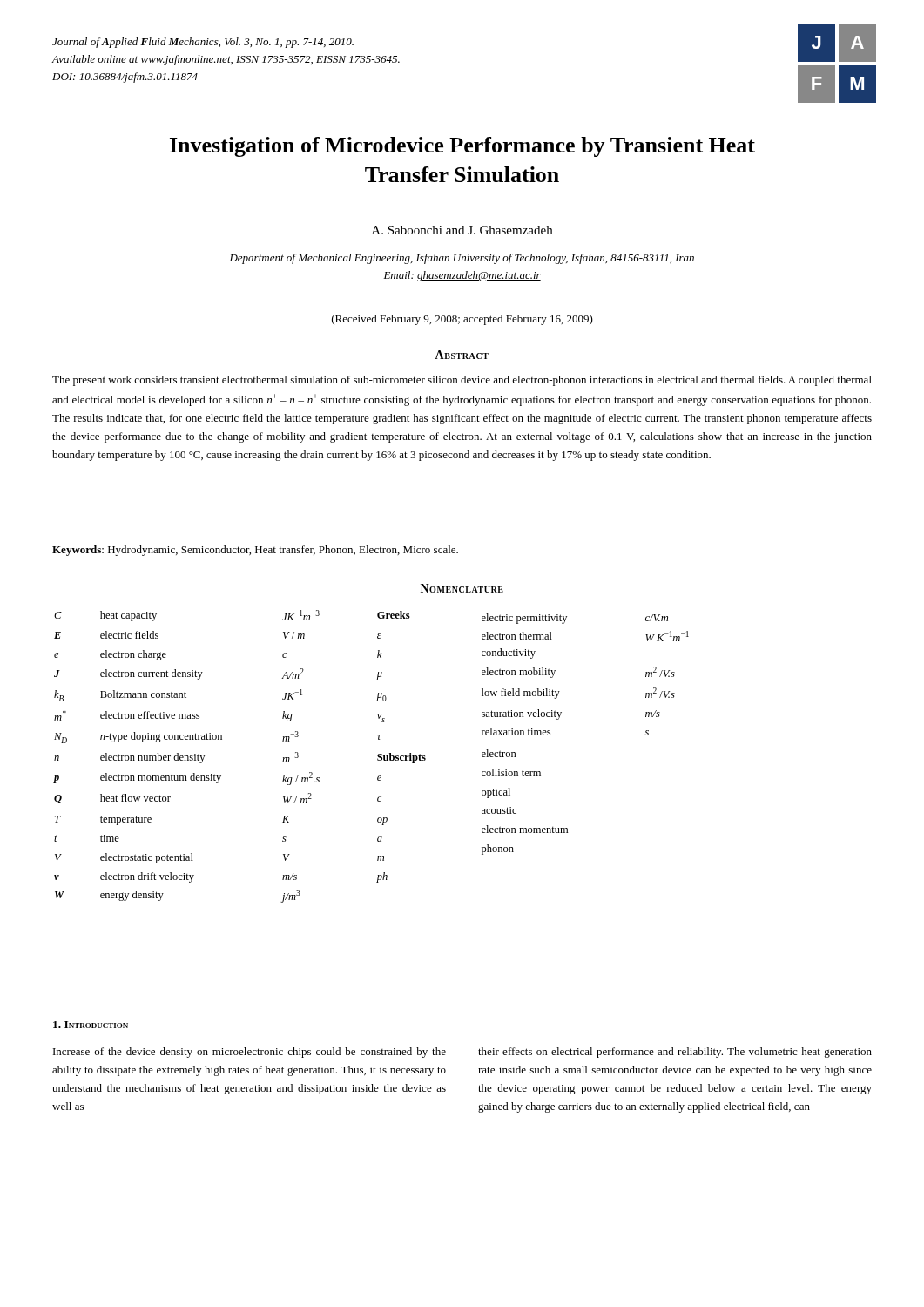The width and height of the screenshot is (924, 1307).
Task: Select the section header containing "1. Introduction"
Action: pyautogui.click(x=90, y=1024)
